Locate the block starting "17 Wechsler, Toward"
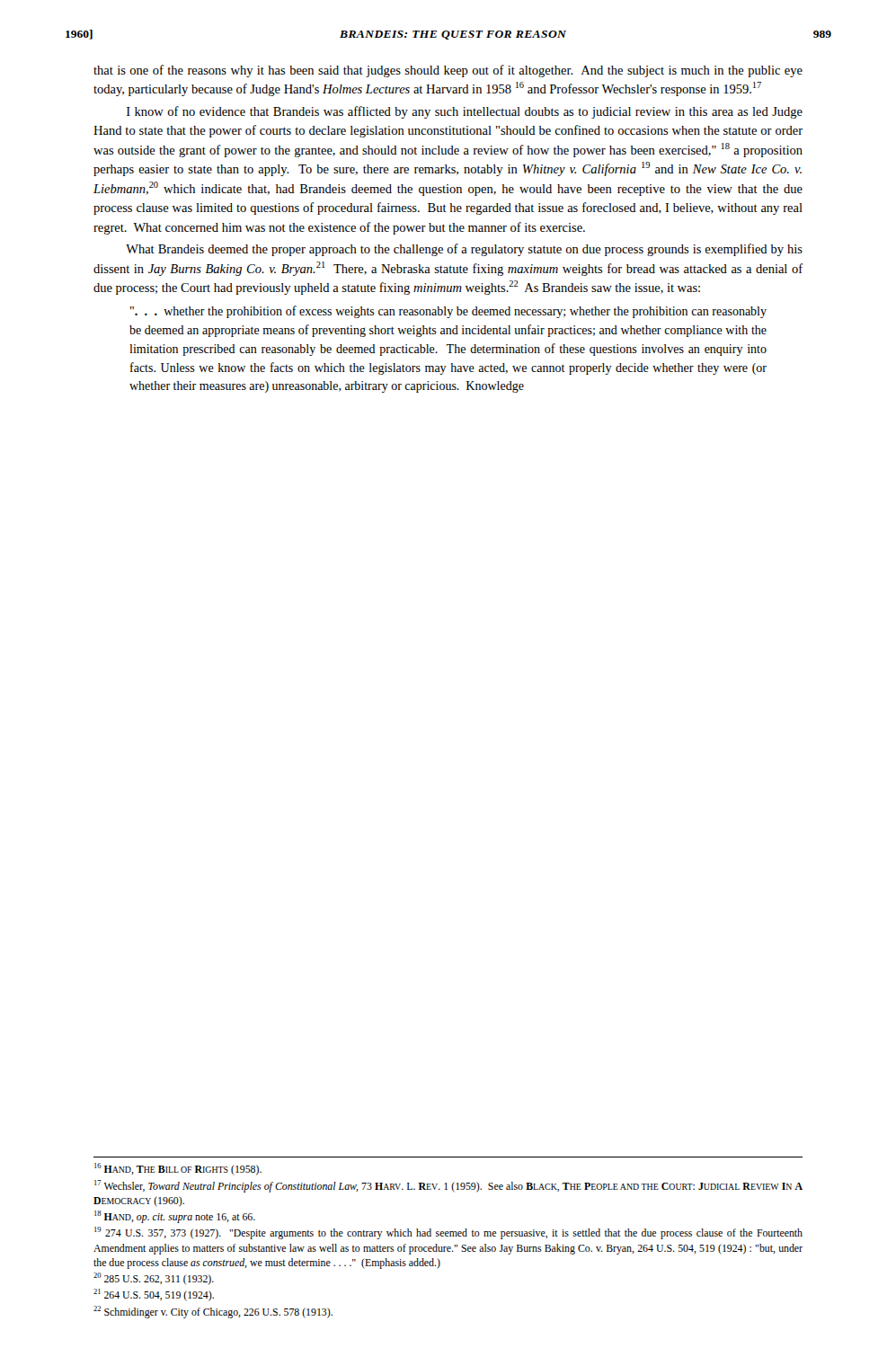Viewport: 896px width, 1348px height. coord(448,1193)
